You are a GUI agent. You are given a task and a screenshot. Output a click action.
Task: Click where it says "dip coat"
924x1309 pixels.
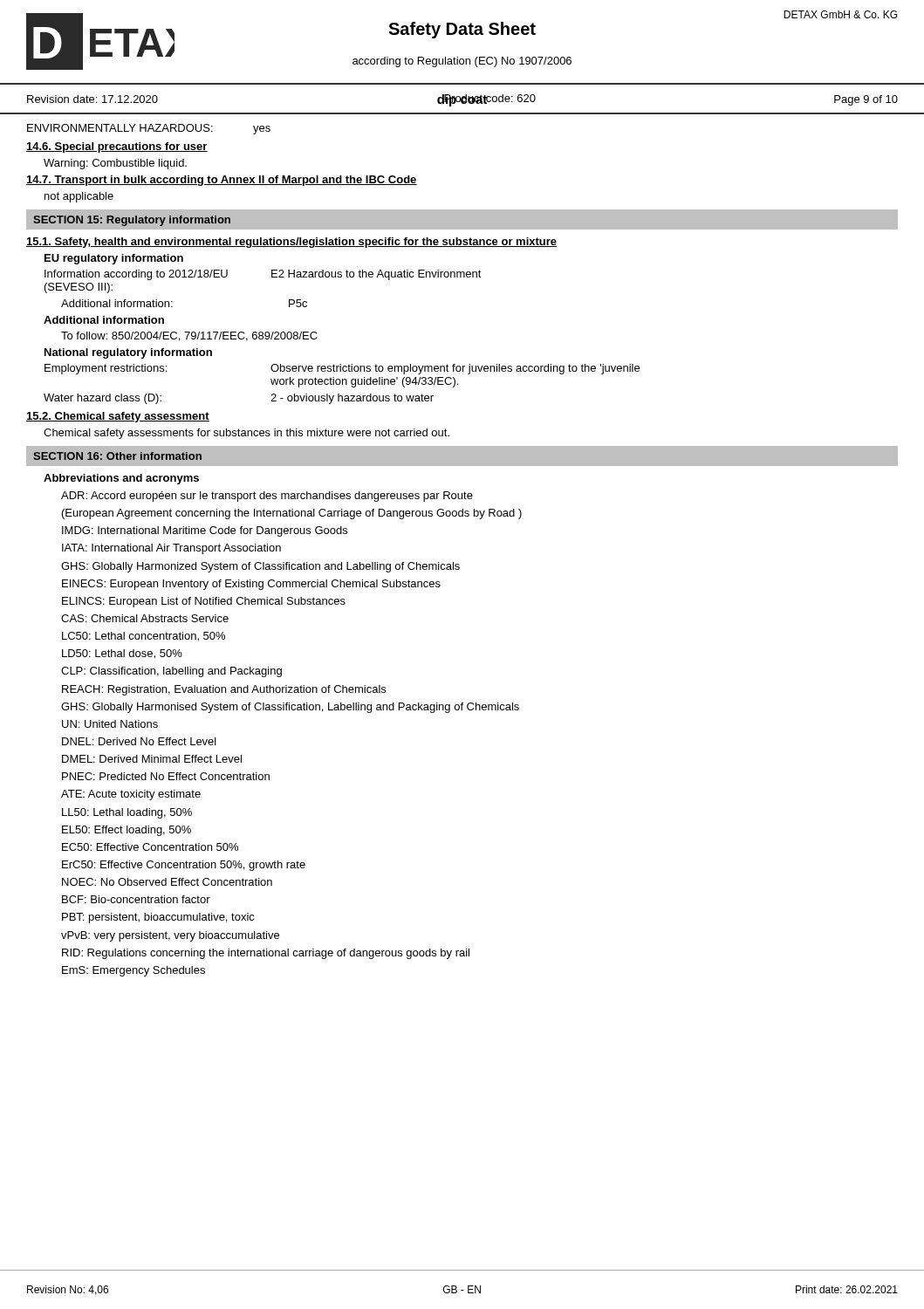click(462, 99)
